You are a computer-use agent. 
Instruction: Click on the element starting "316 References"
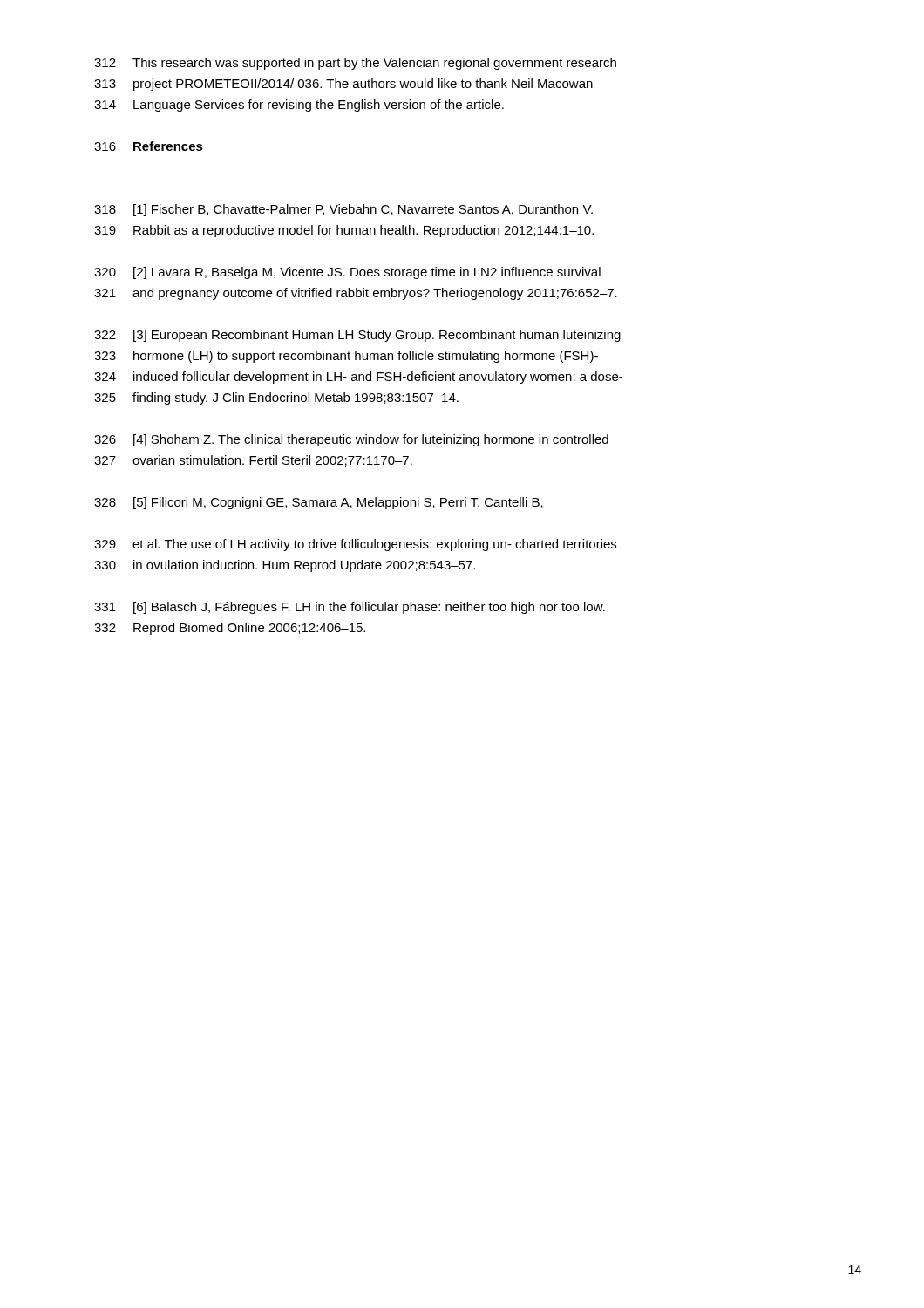[x=149, y=146]
